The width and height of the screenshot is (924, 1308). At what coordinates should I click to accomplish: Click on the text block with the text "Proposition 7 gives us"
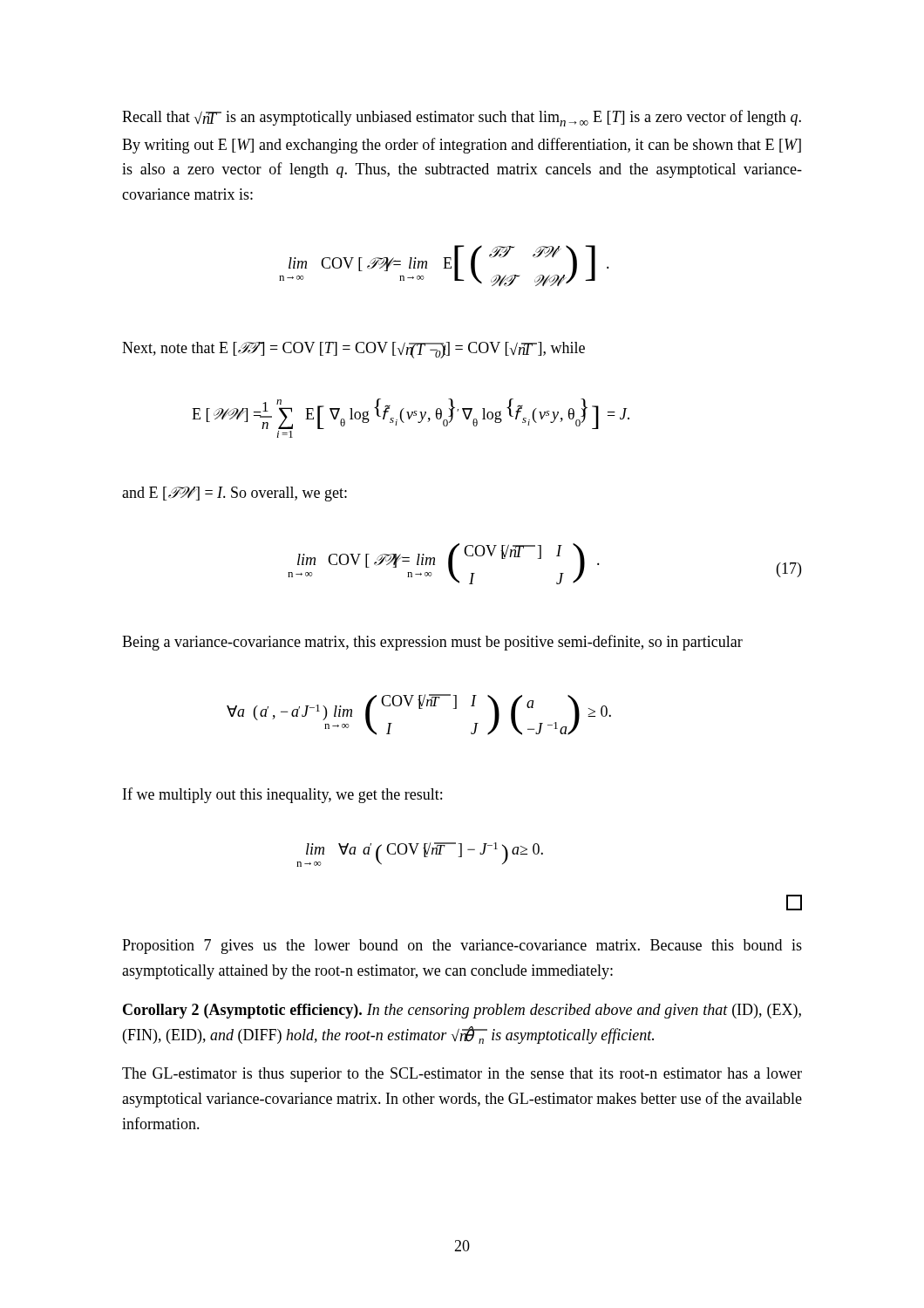click(x=462, y=958)
